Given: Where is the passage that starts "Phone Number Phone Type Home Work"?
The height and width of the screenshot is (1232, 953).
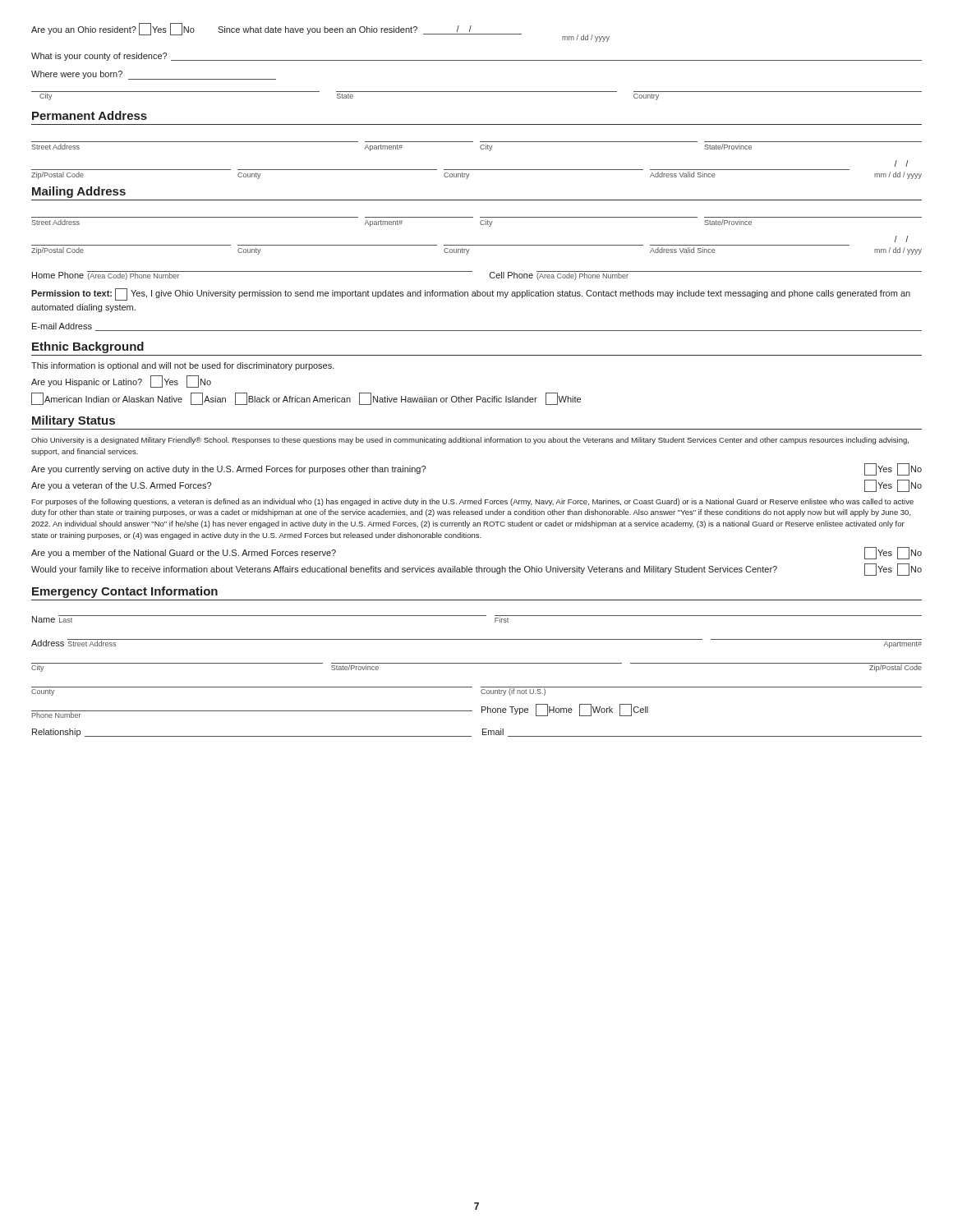Looking at the screenshot, I should point(476,710).
